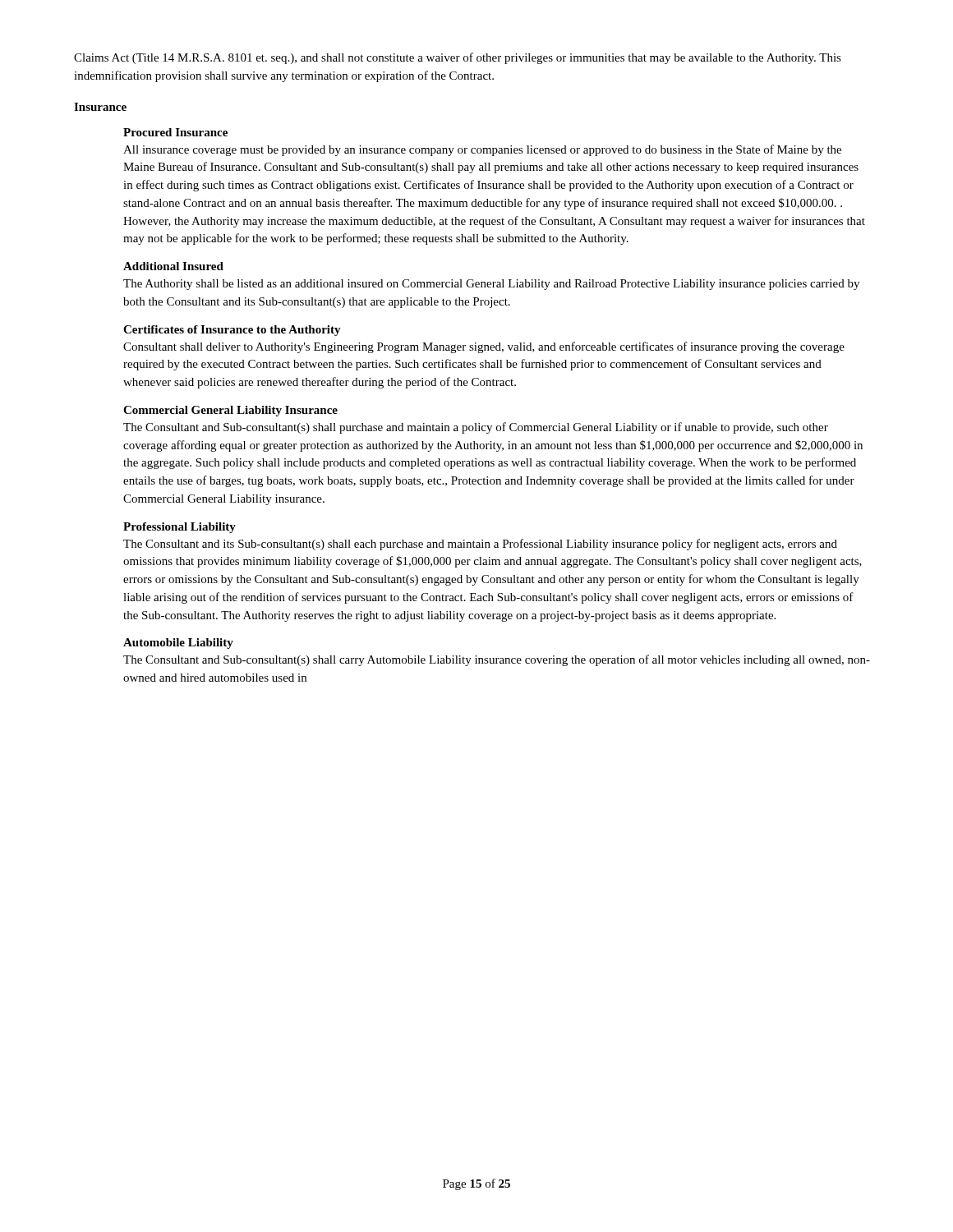The width and height of the screenshot is (953, 1232).
Task: Find the text block that reads "The Authority shall be listed as an"
Action: pos(491,292)
